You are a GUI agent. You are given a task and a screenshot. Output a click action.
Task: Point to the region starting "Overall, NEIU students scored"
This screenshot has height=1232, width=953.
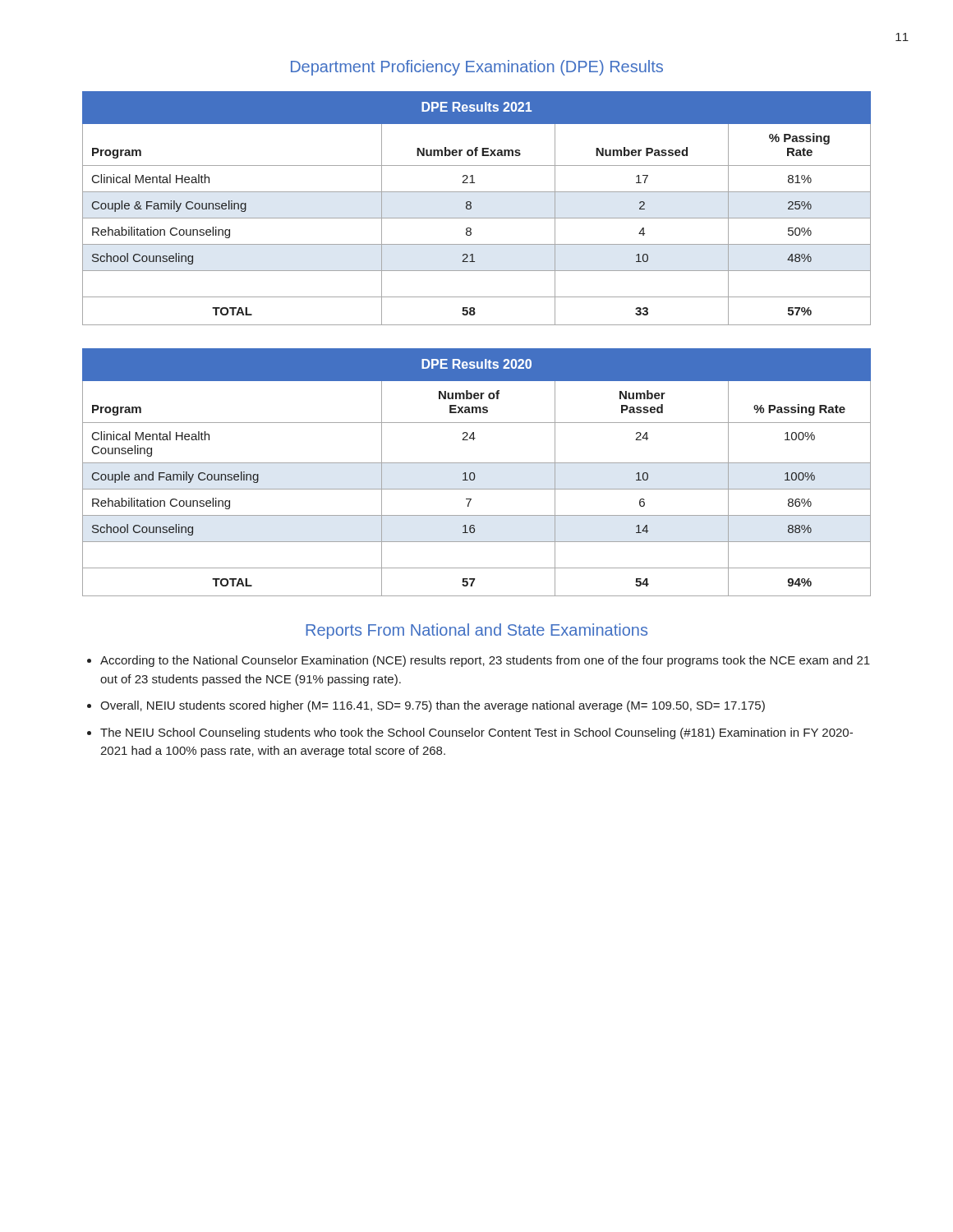pyautogui.click(x=433, y=705)
